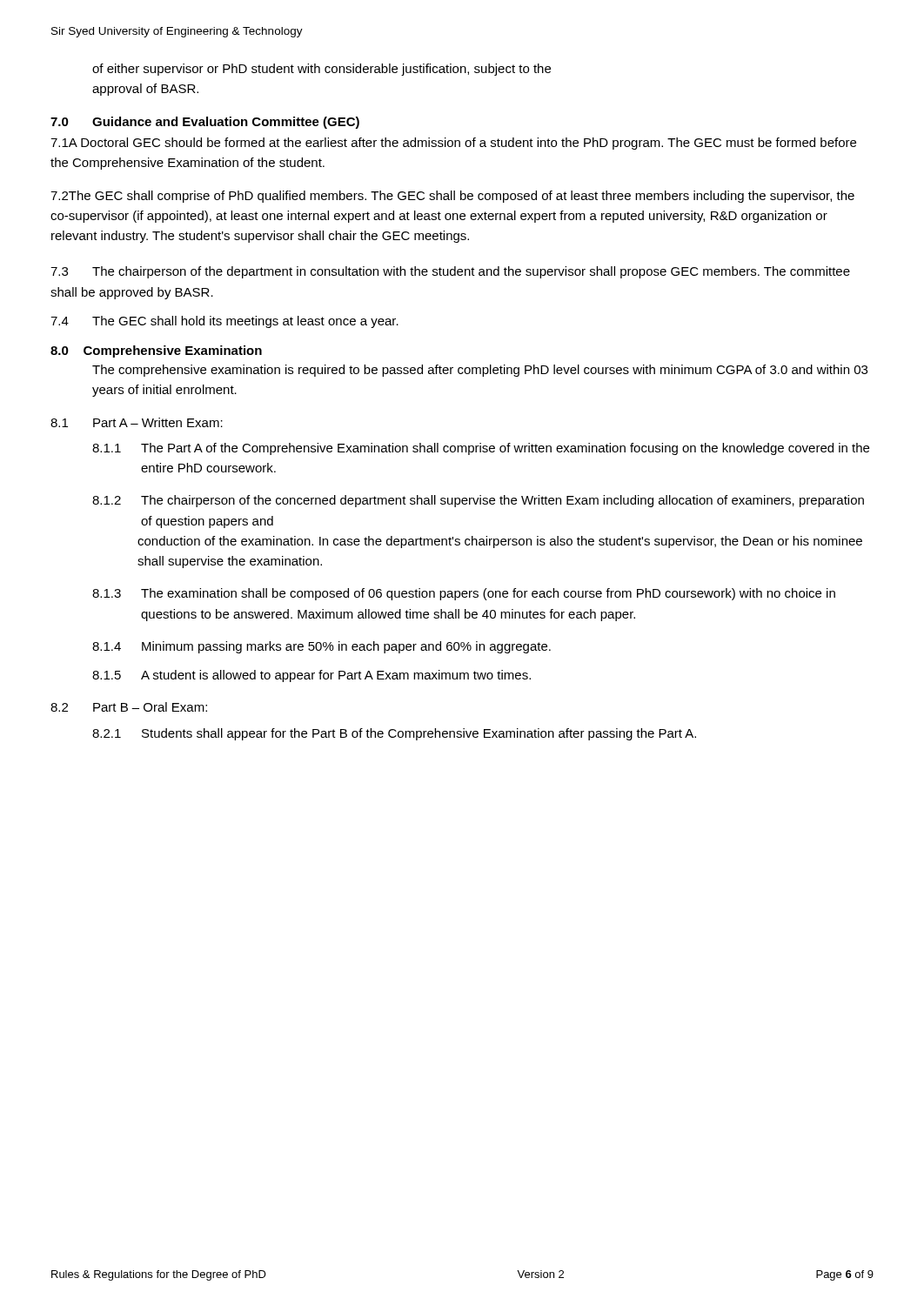
Task: Point to "2Part B – Oral Exam:"
Action: tap(129, 707)
